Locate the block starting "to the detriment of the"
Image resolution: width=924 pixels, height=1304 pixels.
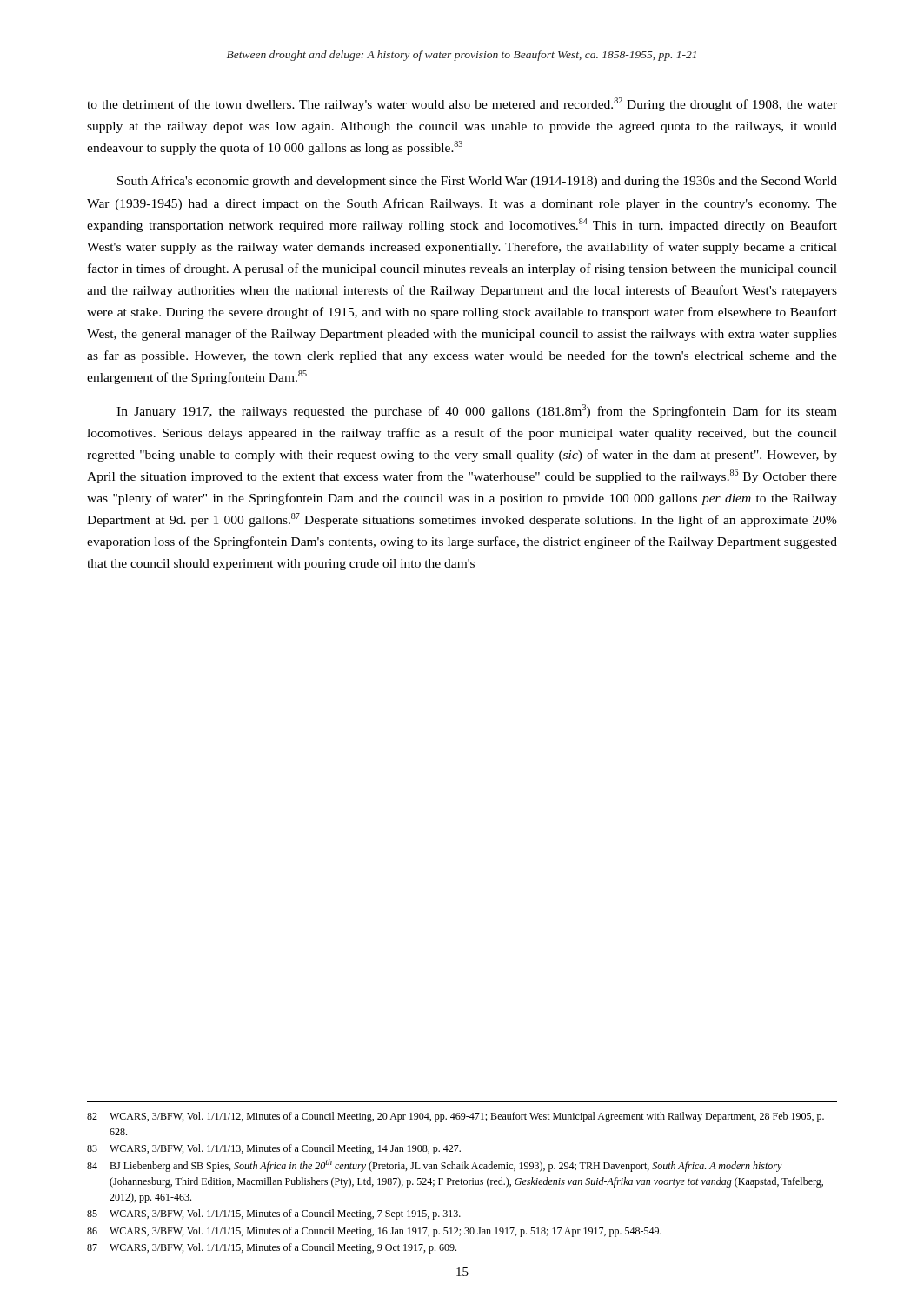tap(462, 125)
